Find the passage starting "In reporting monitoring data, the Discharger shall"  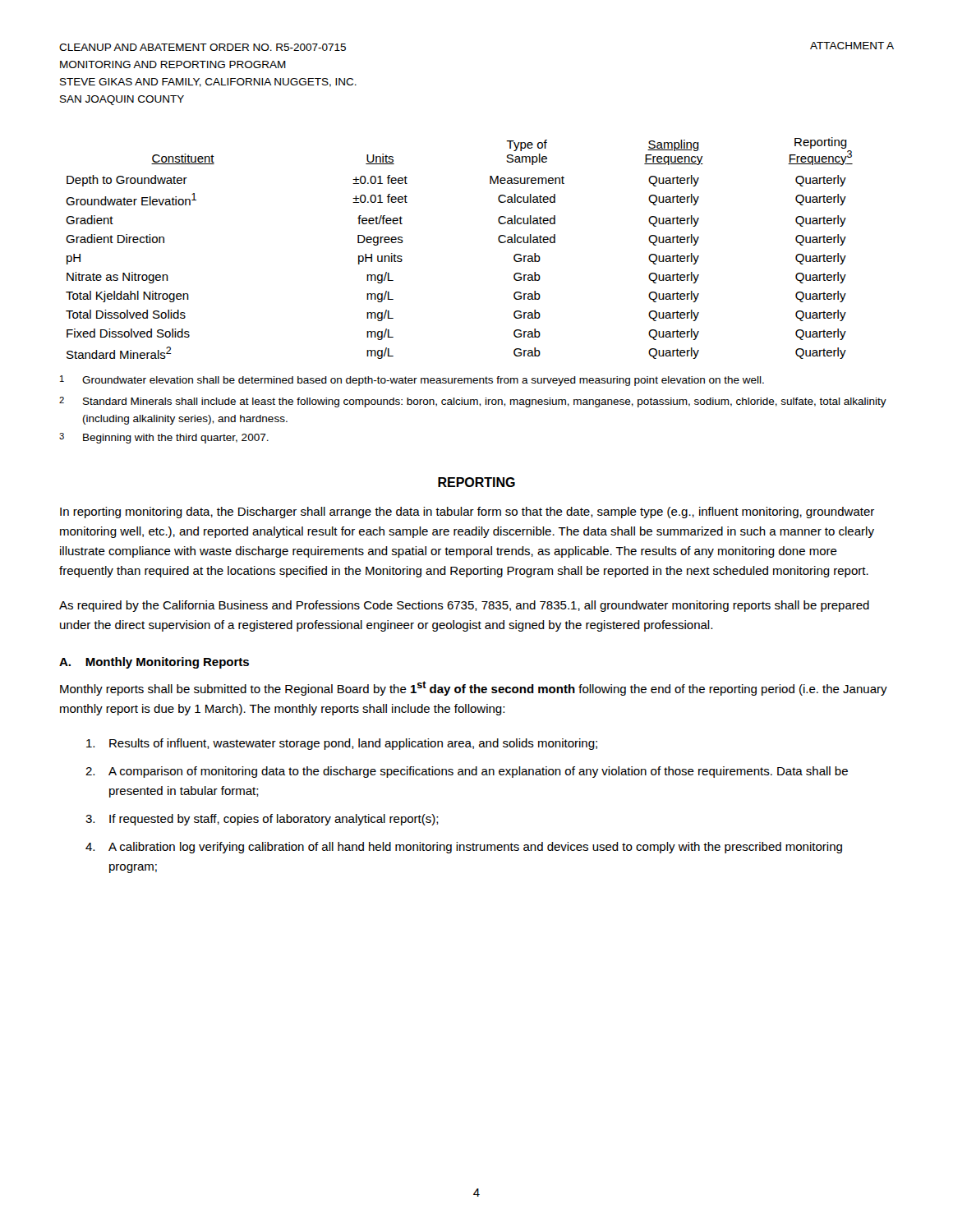pyautogui.click(x=467, y=541)
